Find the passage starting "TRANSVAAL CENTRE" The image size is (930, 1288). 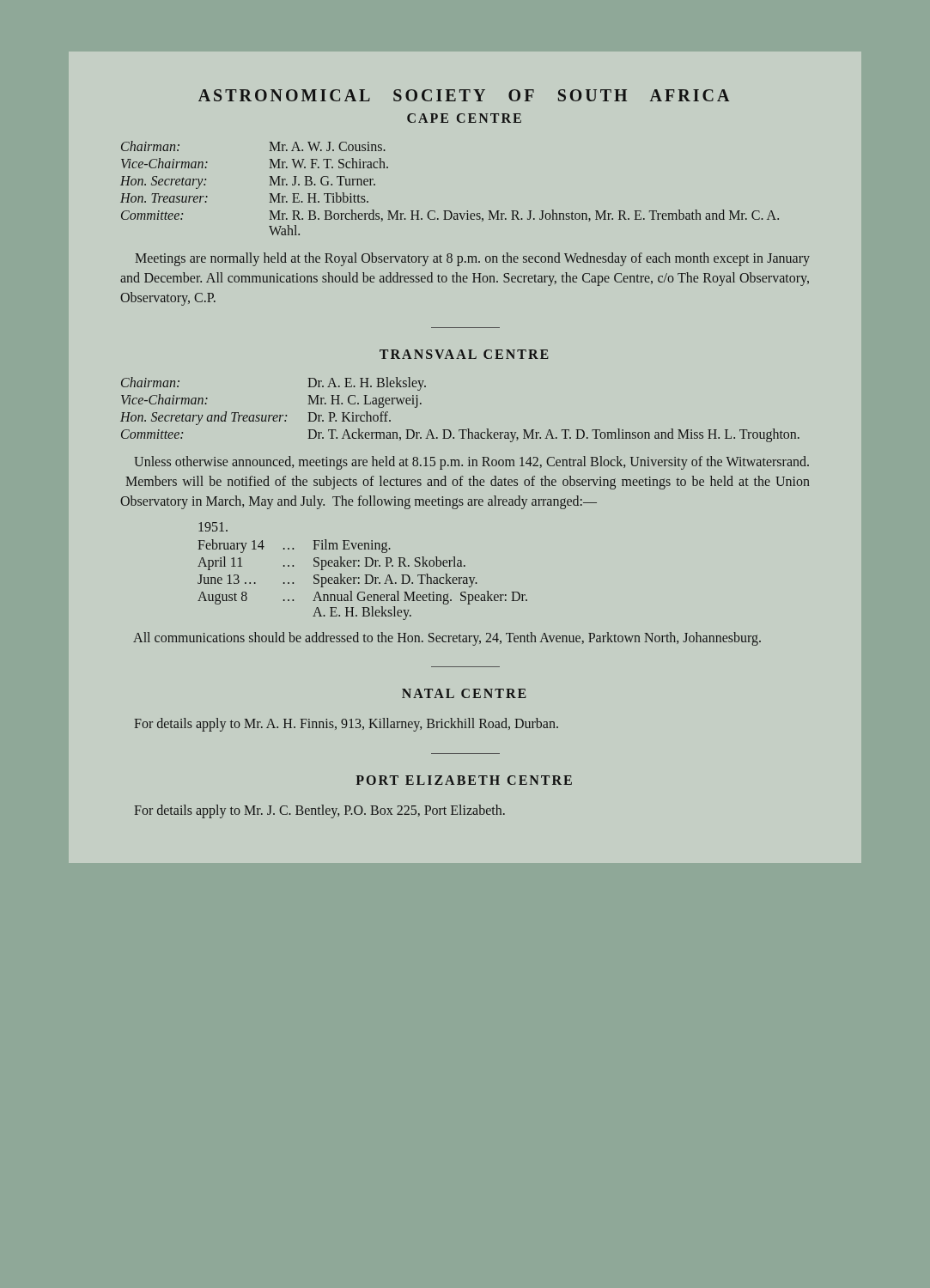tap(465, 354)
